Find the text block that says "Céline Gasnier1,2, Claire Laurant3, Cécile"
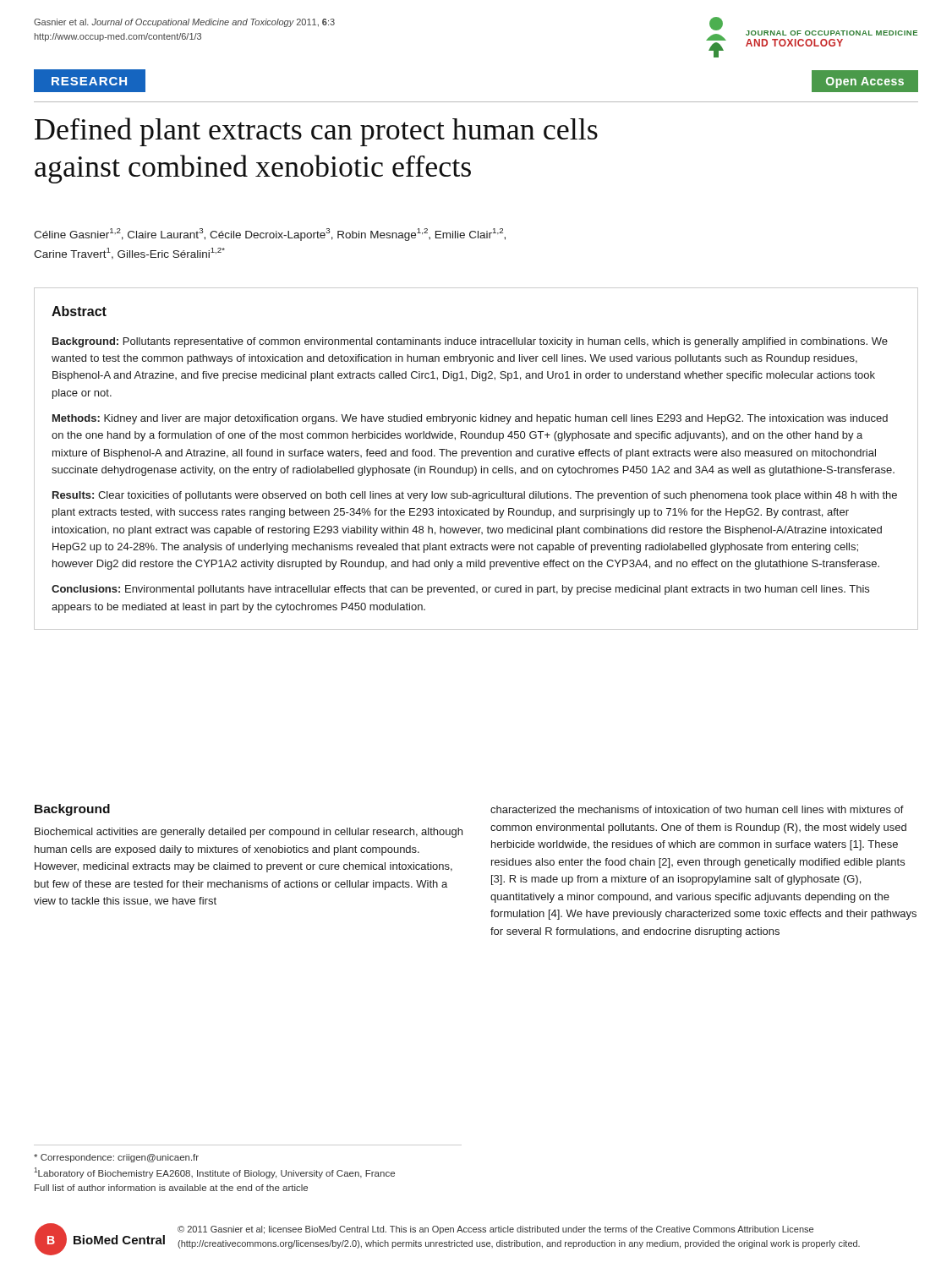The image size is (952, 1268). coord(270,243)
